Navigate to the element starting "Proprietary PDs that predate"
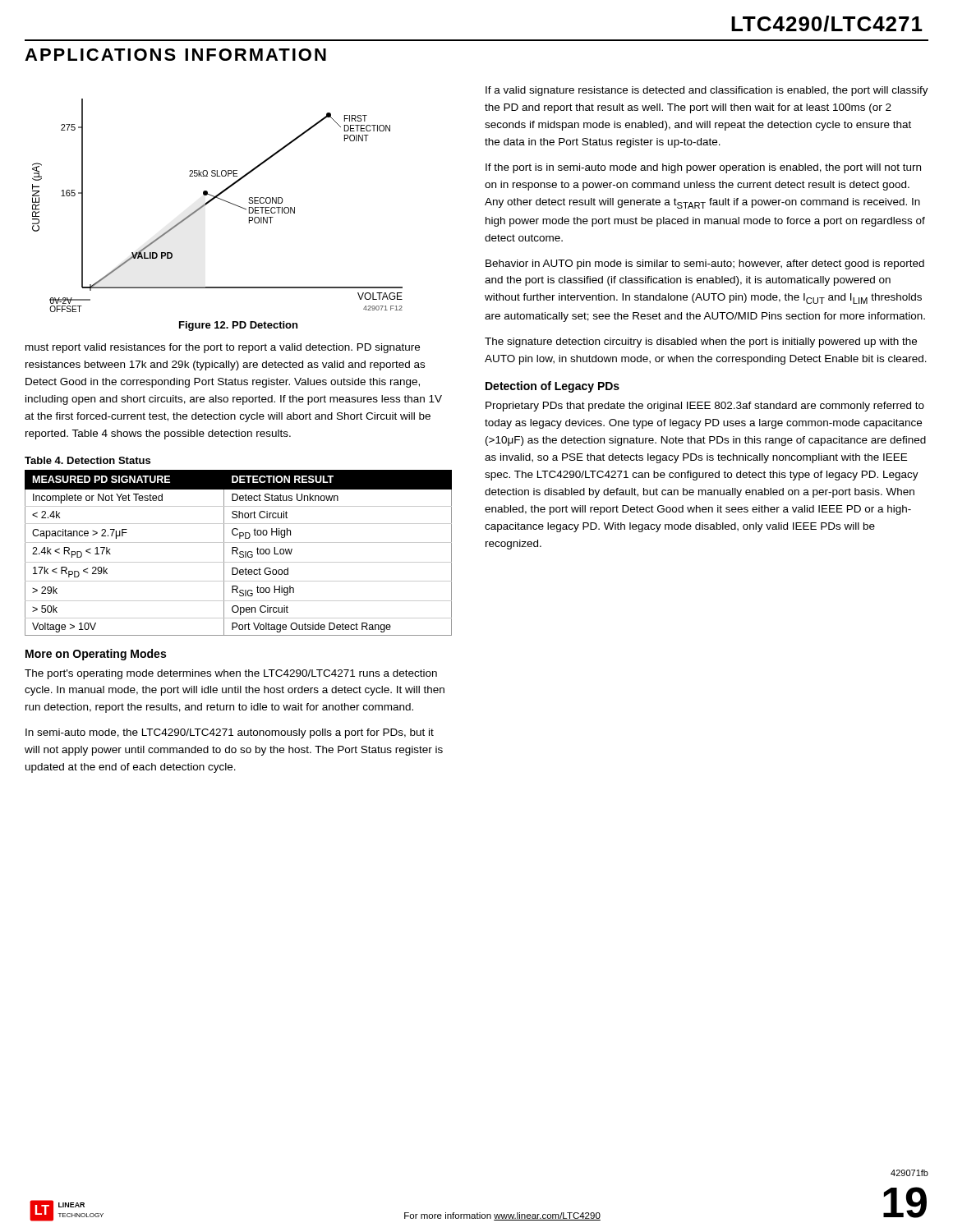 click(x=705, y=474)
